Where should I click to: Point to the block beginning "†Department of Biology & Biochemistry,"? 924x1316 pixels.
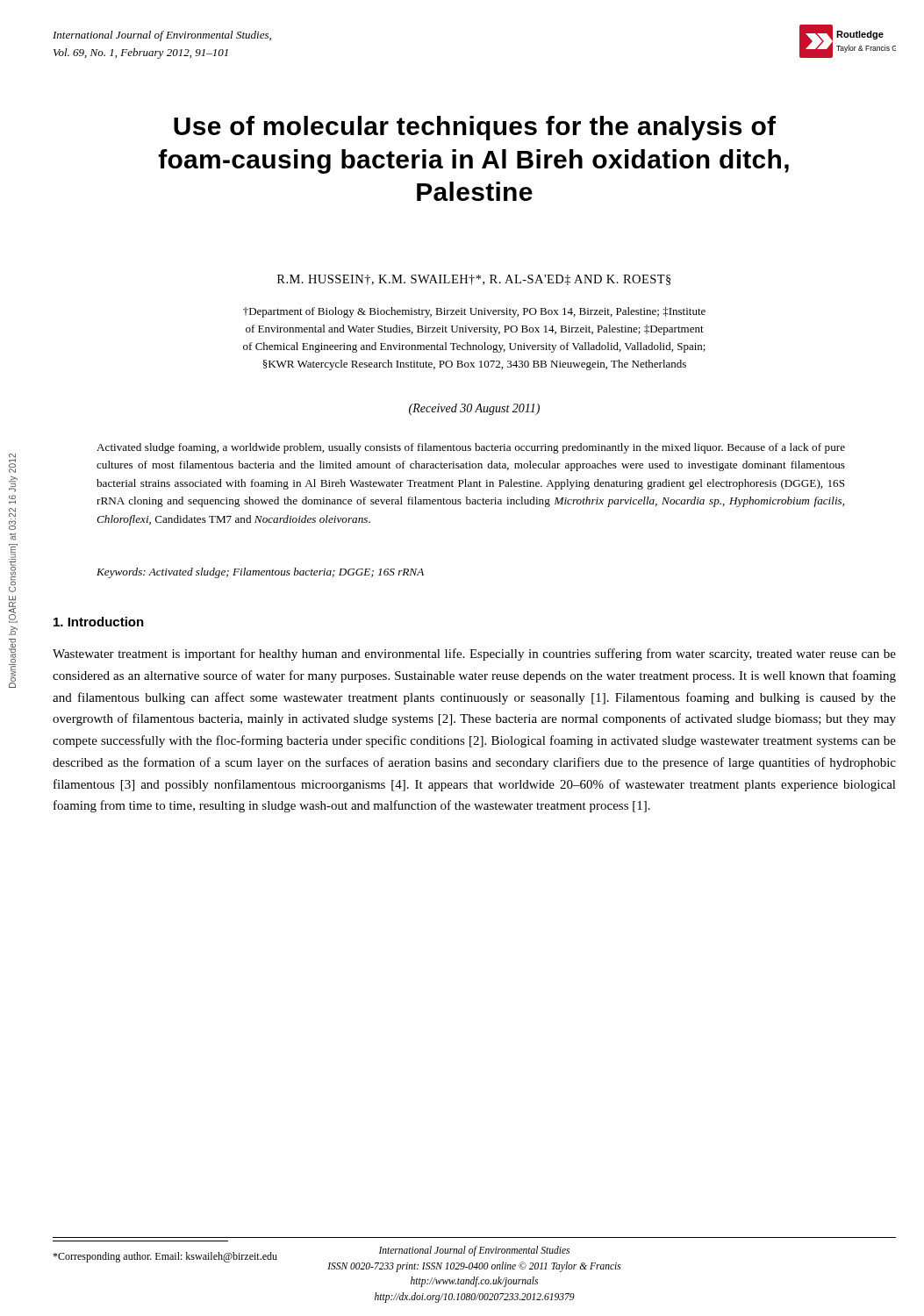tap(474, 338)
